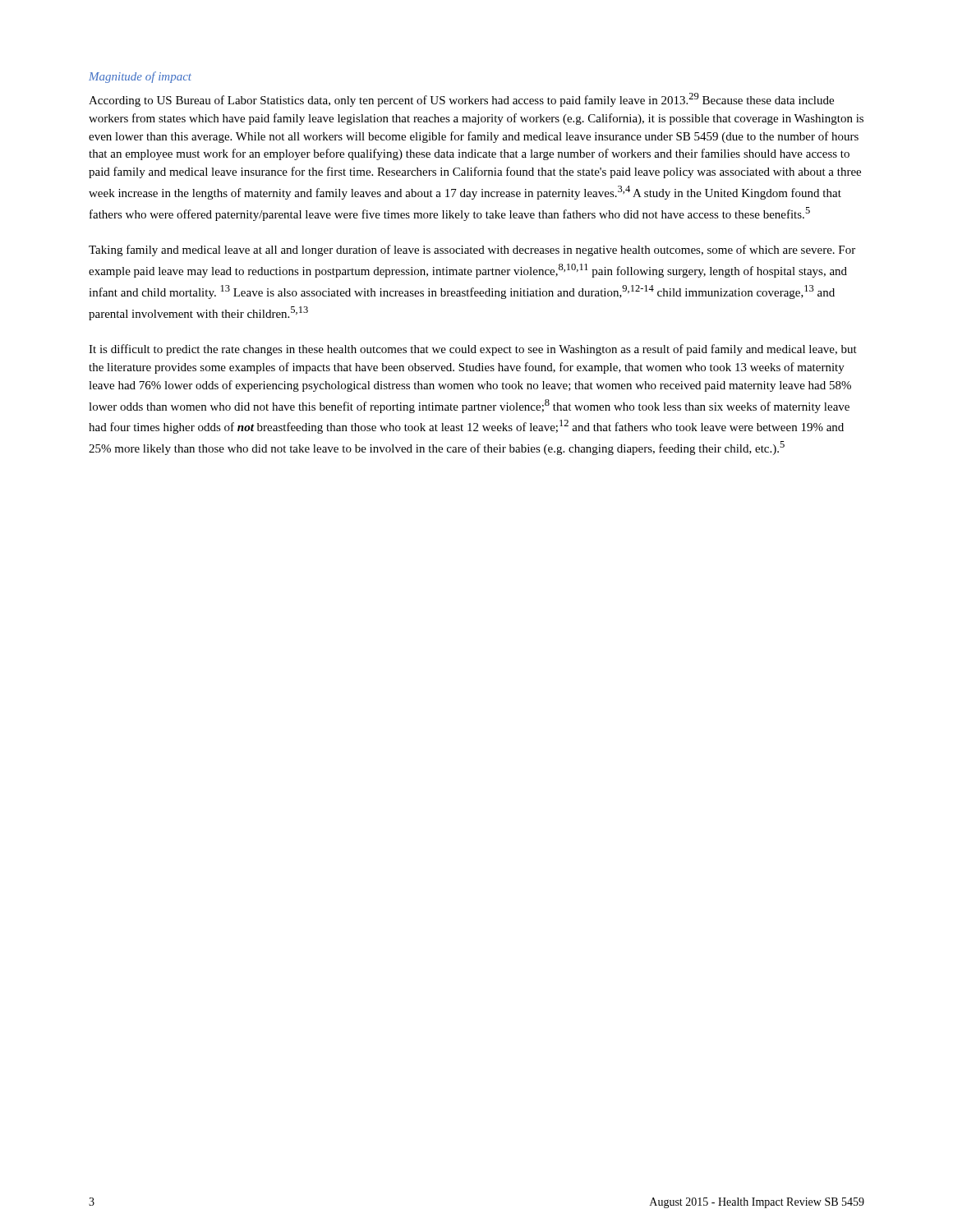The height and width of the screenshot is (1232, 953).
Task: Find "Magnitude of impact" on this page
Action: click(140, 76)
